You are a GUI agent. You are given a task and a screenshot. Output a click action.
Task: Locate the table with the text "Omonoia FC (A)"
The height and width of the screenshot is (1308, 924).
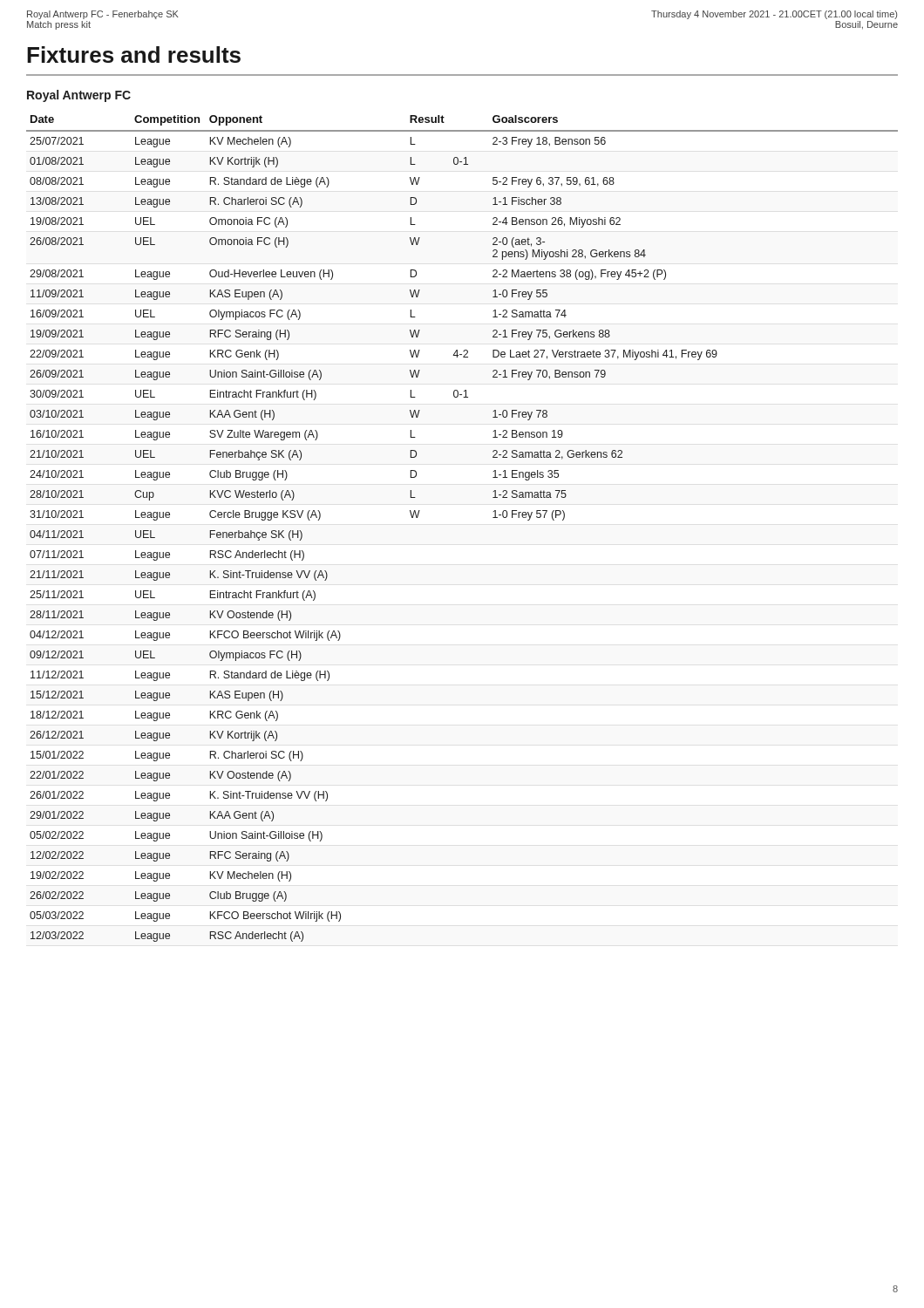(x=462, y=528)
